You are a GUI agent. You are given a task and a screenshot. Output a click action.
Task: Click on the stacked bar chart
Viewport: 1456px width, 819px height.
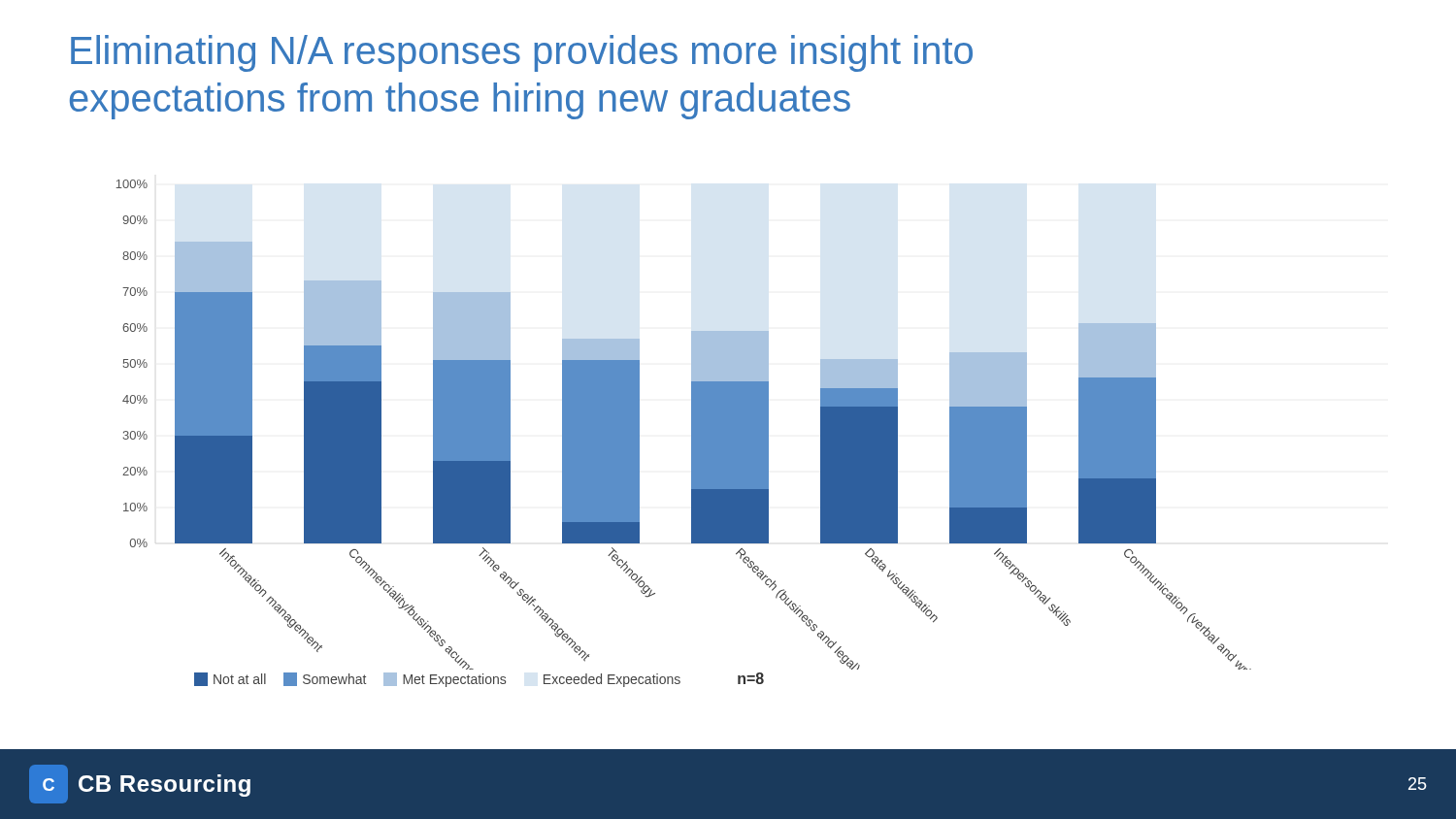tap(728, 422)
